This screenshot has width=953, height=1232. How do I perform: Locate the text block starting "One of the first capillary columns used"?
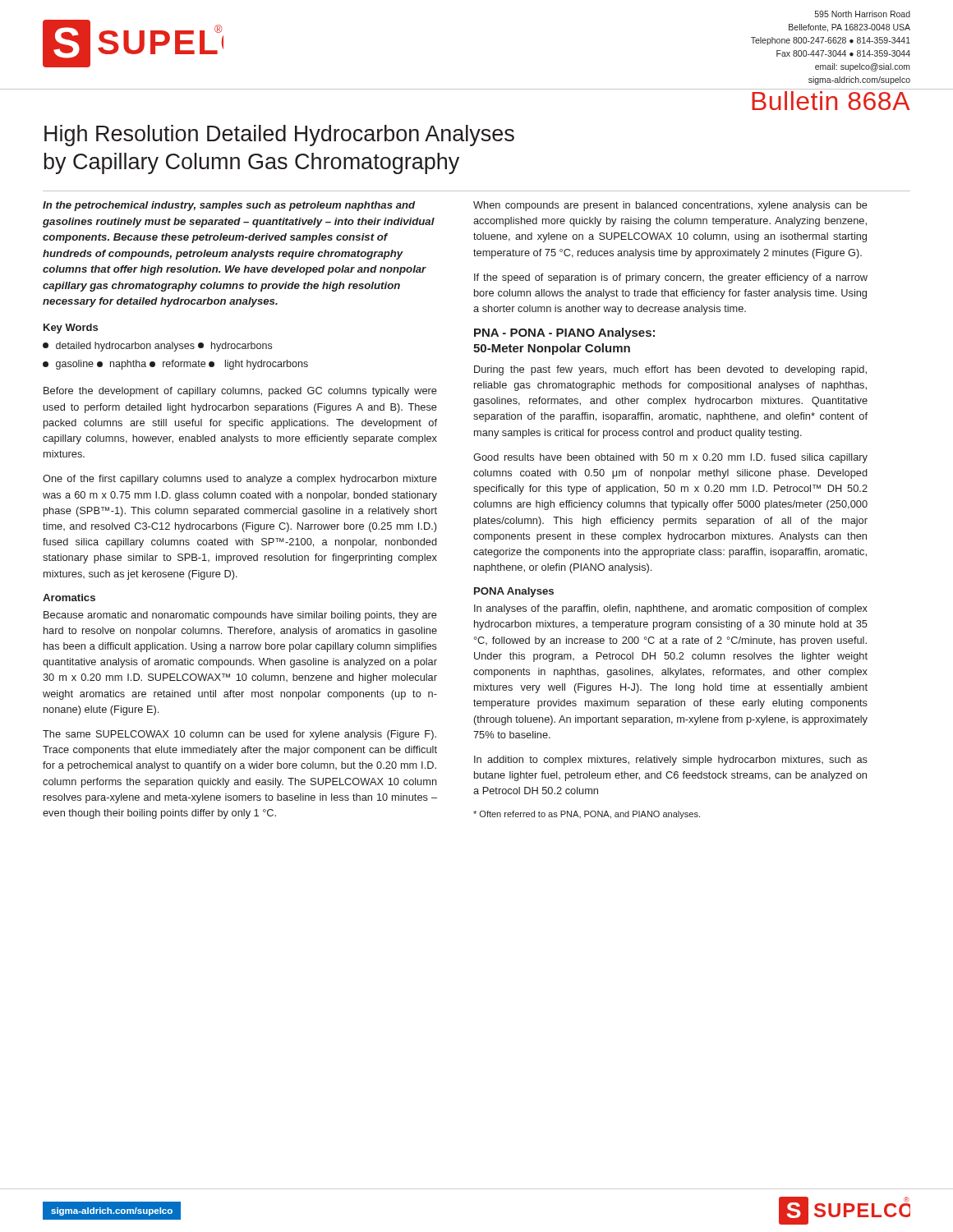point(240,526)
